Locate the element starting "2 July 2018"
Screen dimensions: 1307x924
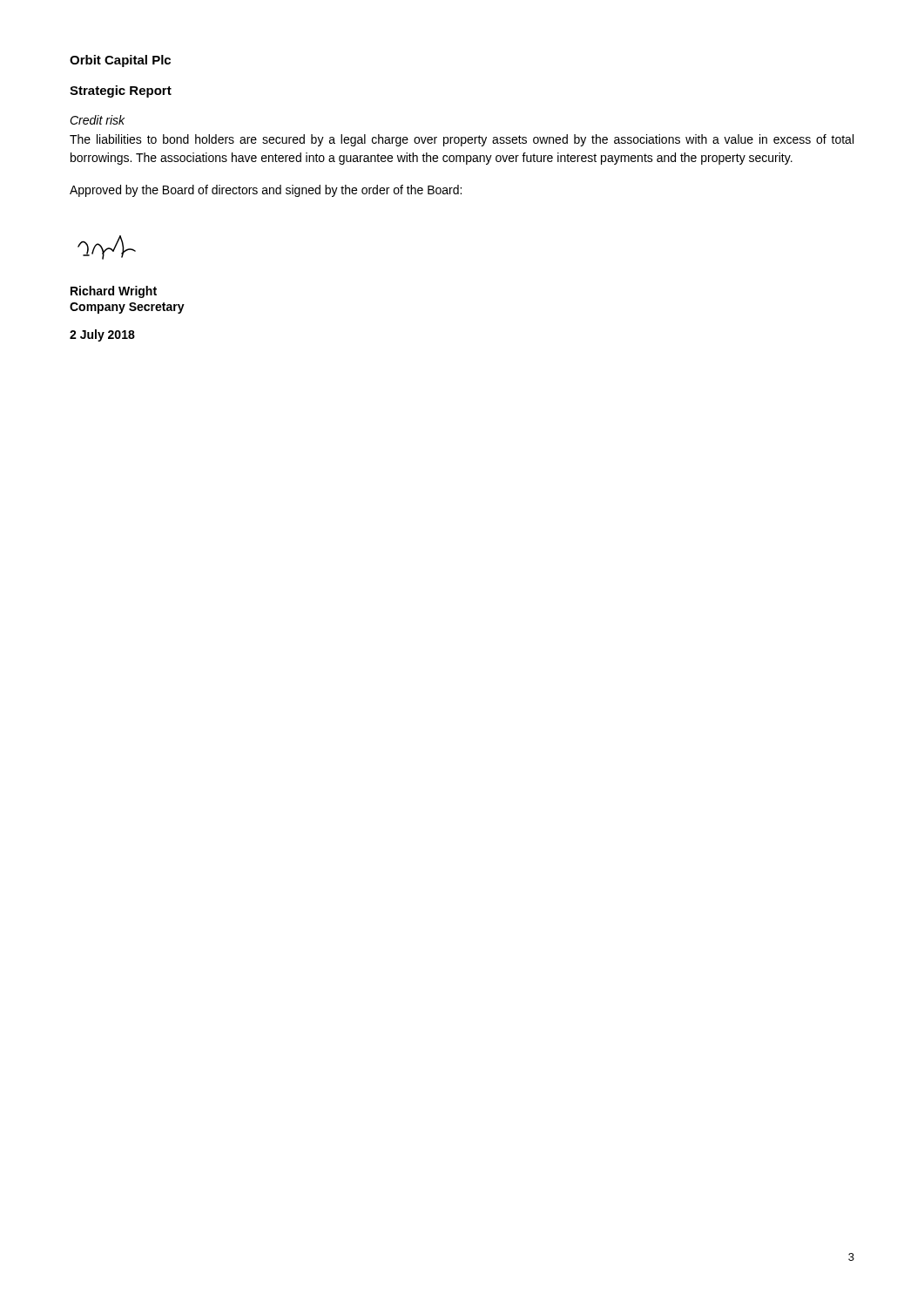pyautogui.click(x=102, y=335)
